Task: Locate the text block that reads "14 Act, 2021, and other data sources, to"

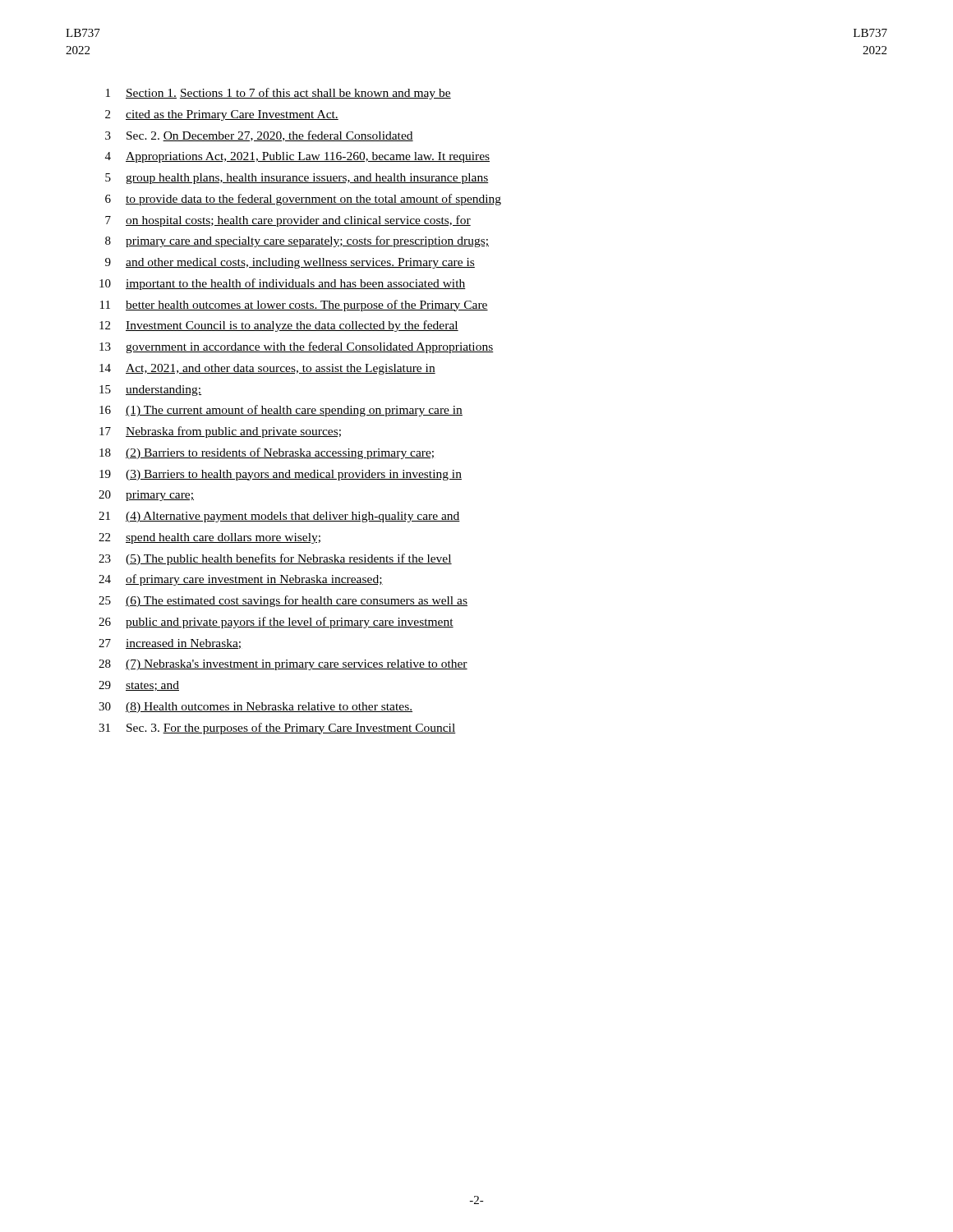Action: [x=267, y=369]
